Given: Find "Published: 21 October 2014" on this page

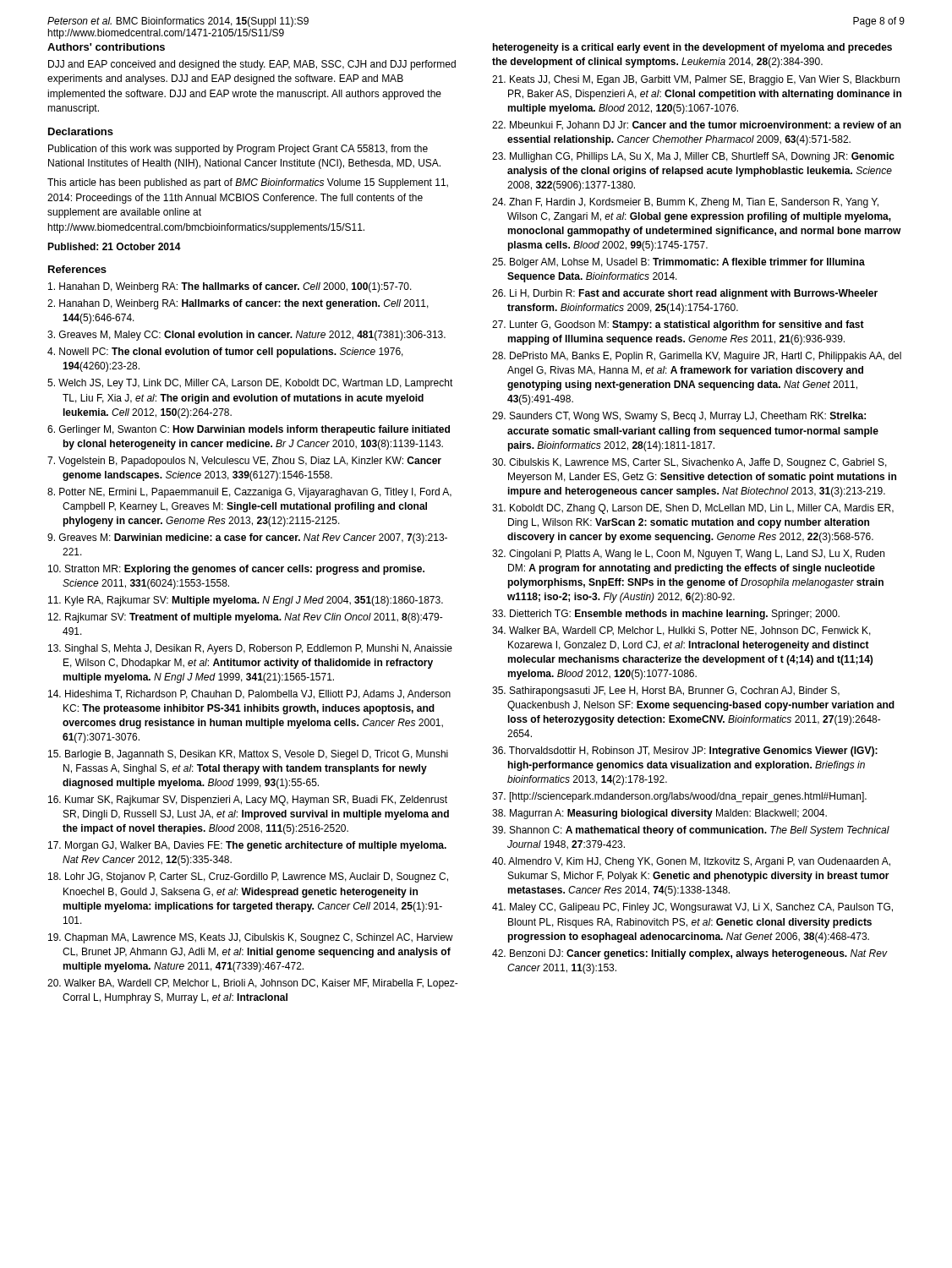Looking at the screenshot, I should coord(114,247).
